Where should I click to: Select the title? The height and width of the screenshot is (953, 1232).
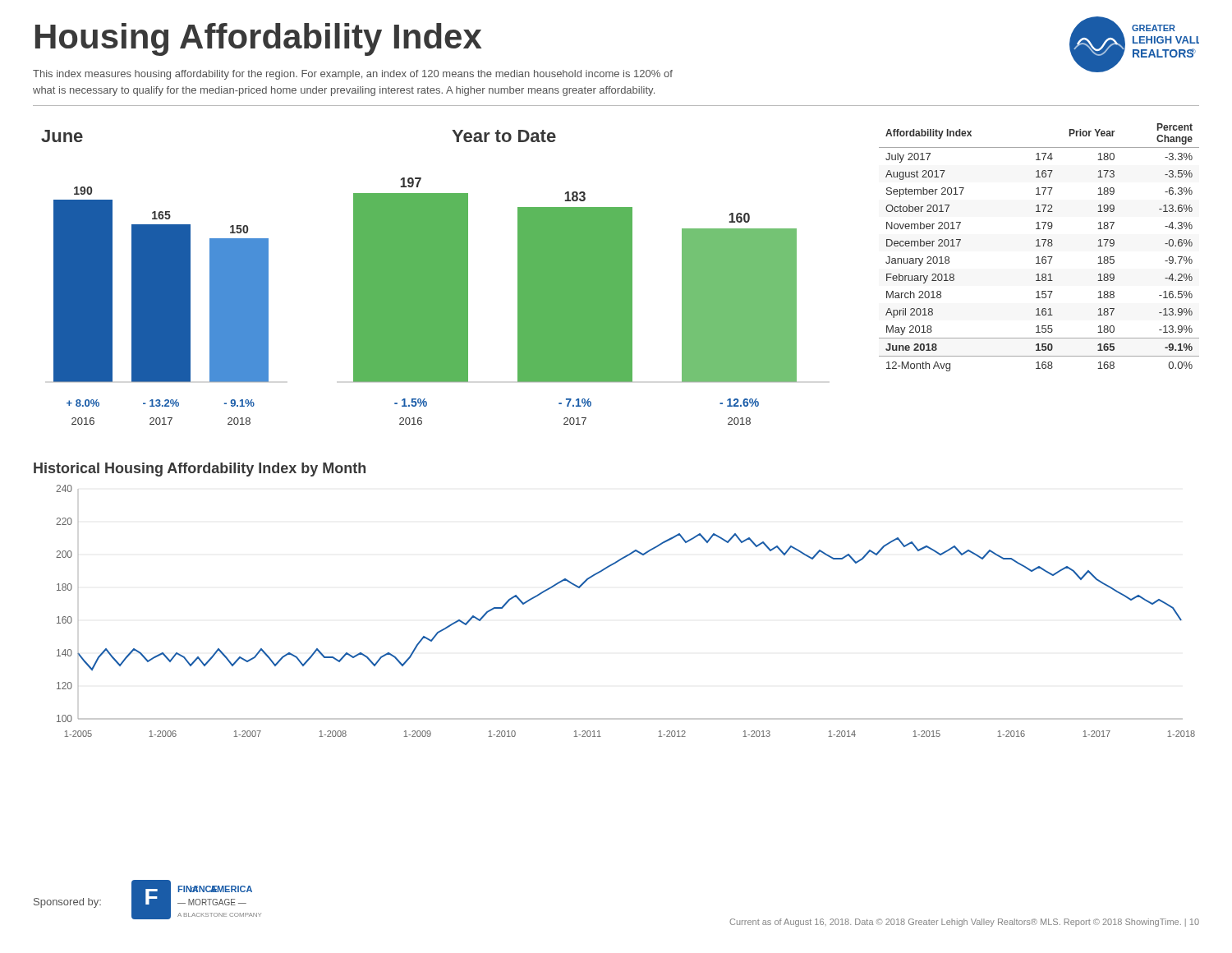click(257, 37)
